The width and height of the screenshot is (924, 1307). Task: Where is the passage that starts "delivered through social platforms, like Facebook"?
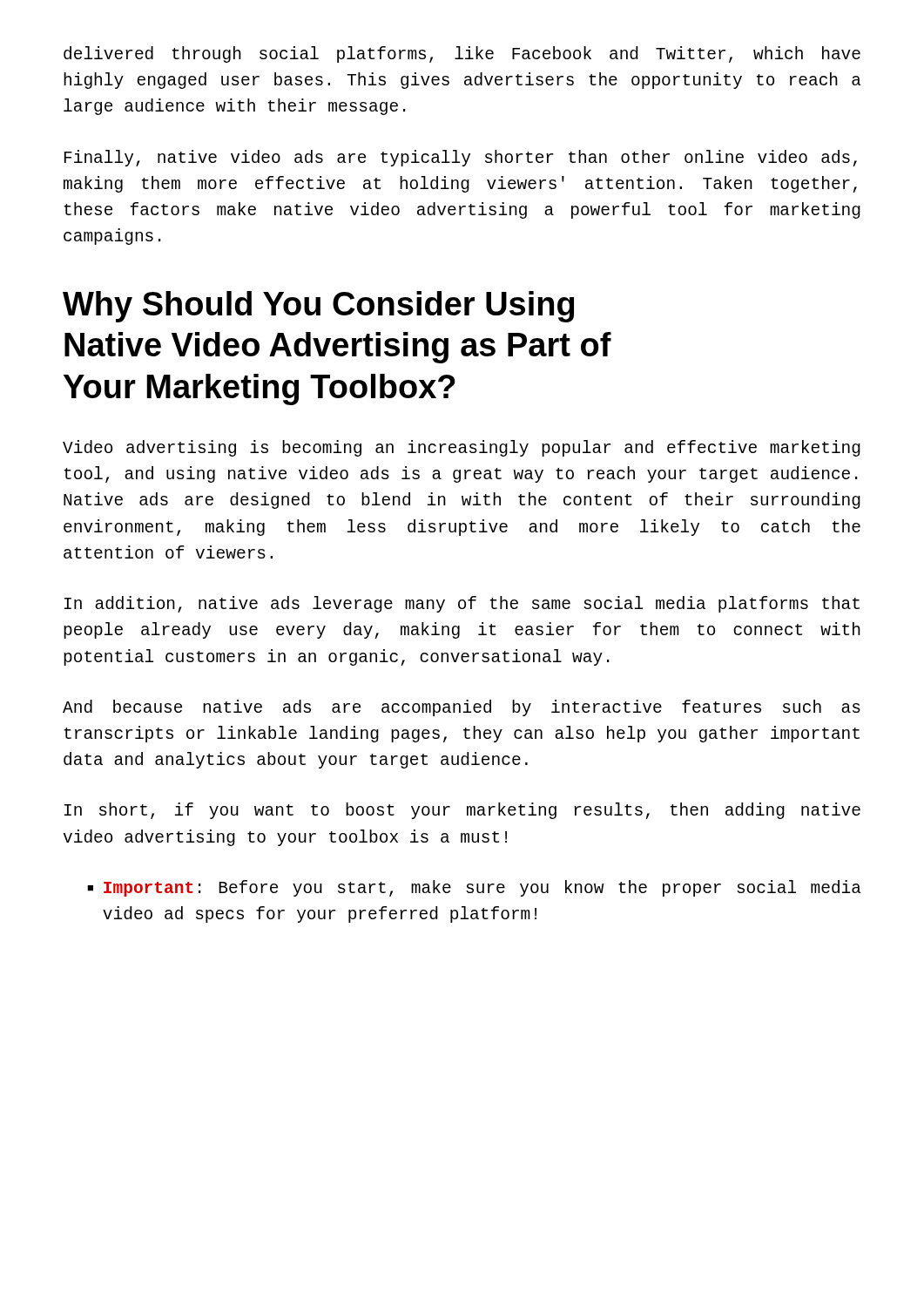pyautogui.click(x=462, y=81)
